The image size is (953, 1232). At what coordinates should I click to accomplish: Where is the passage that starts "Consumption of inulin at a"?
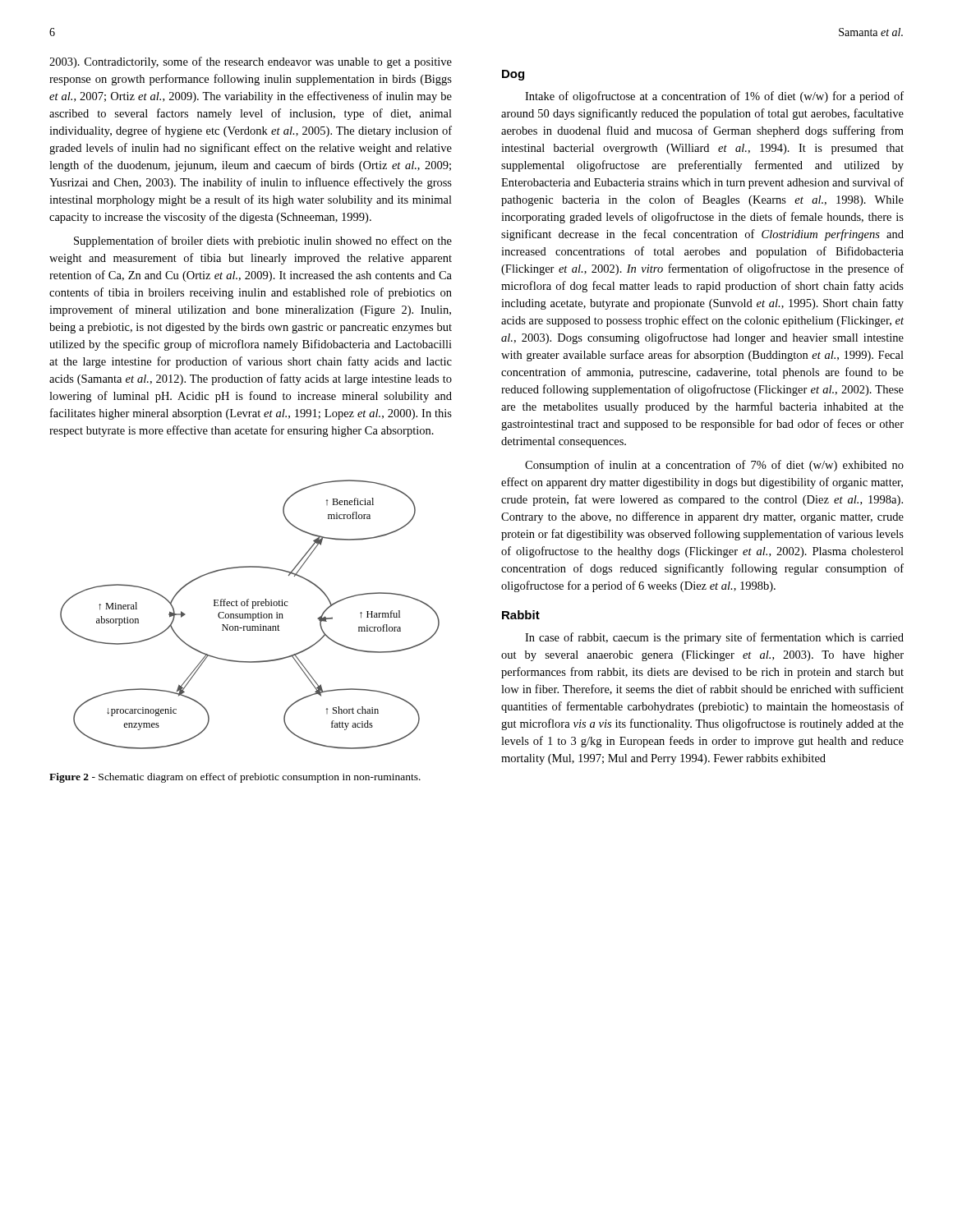pos(702,526)
